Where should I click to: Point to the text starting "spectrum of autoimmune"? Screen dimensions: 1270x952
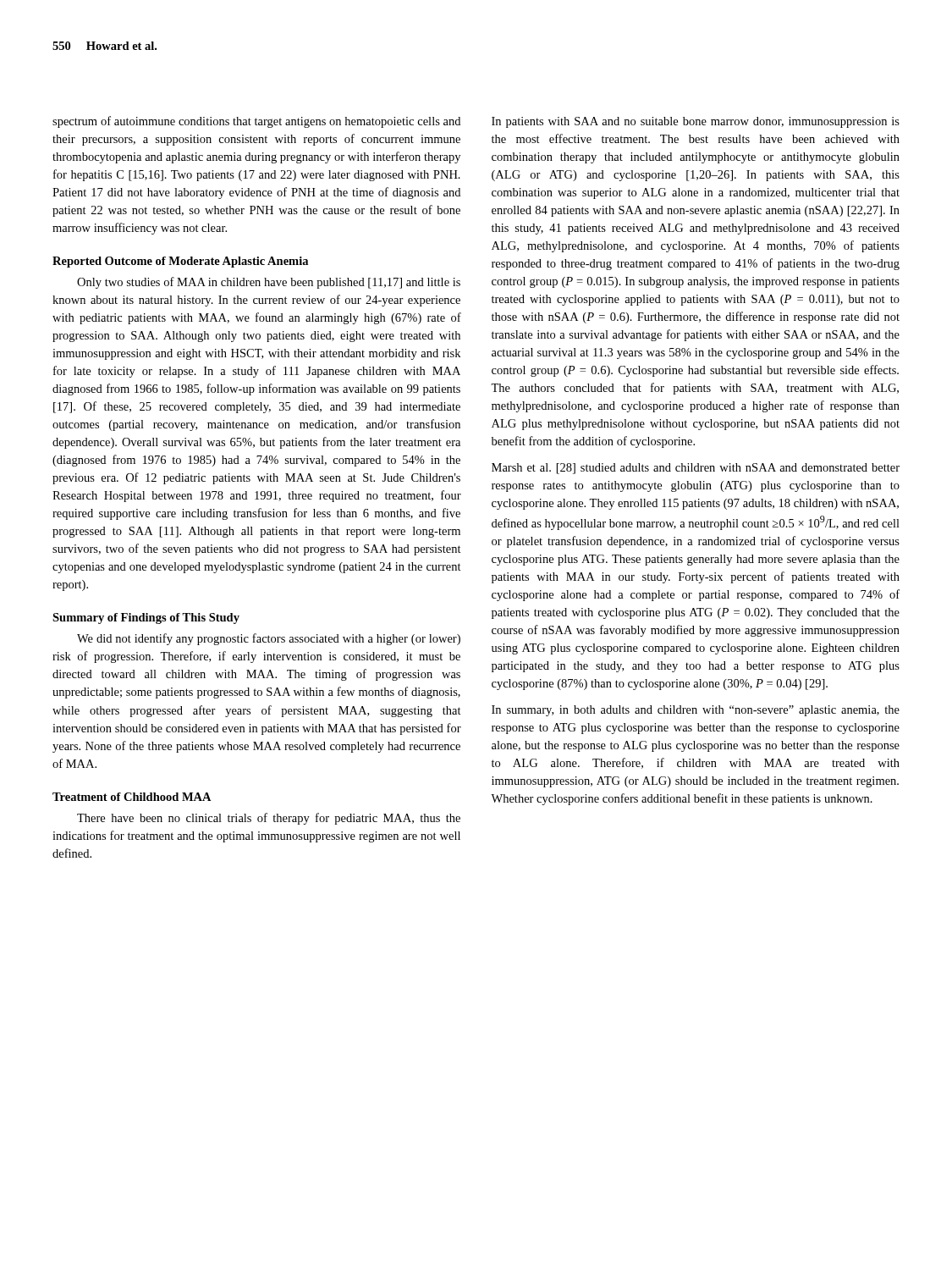257,175
